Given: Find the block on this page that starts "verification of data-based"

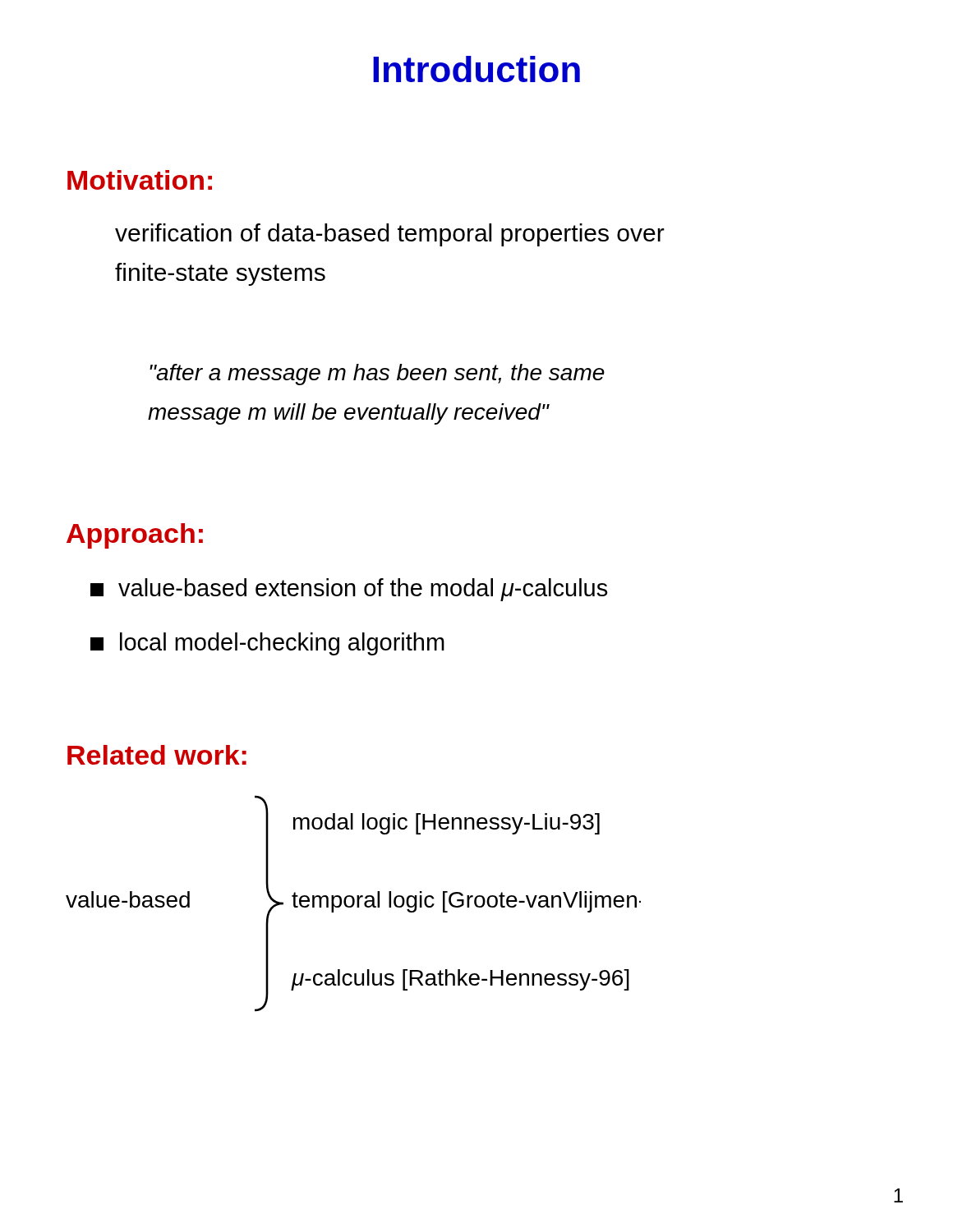Looking at the screenshot, I should point(390,253).
